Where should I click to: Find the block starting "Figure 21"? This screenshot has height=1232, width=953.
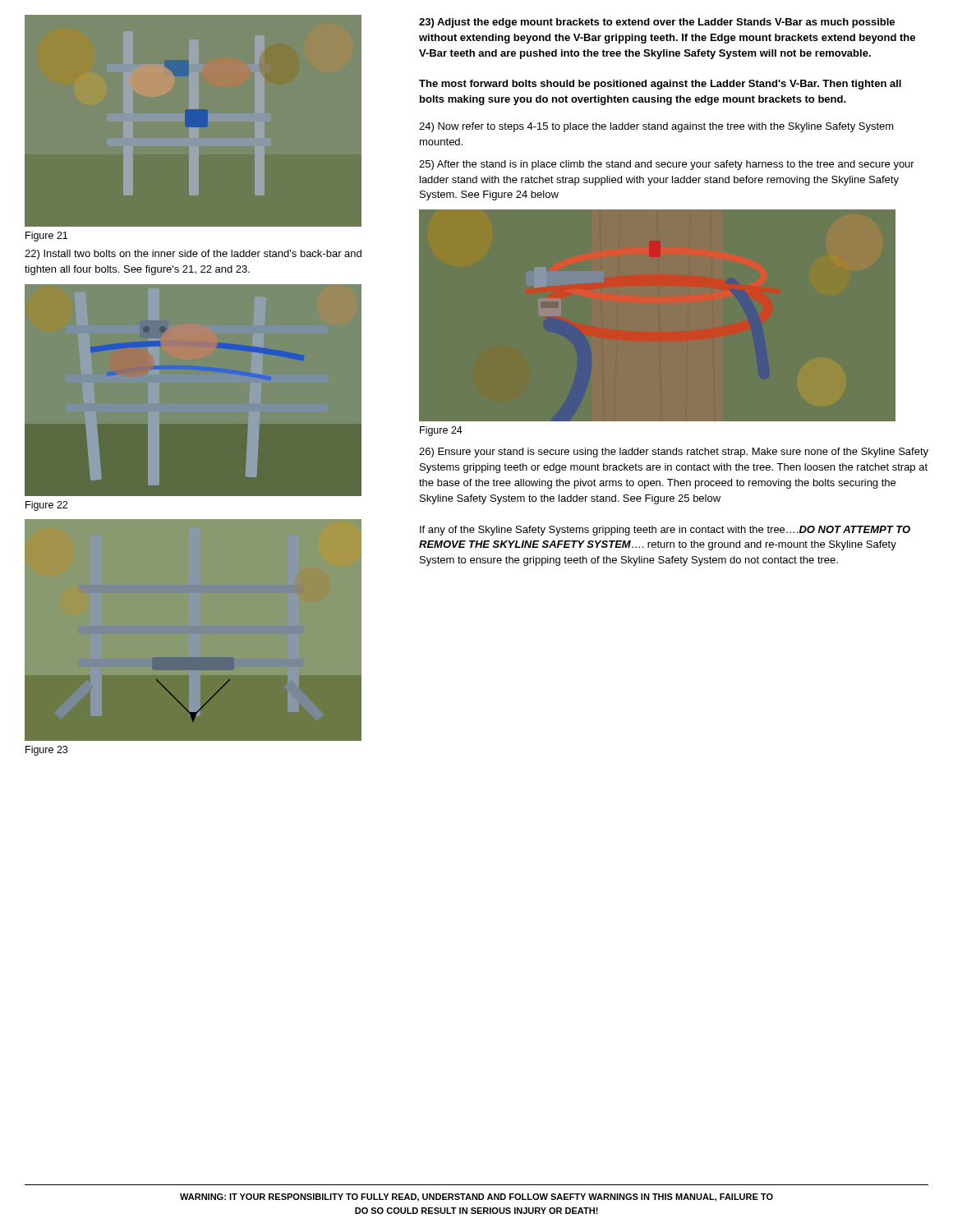pyautogui.click(x=46, y=236)
